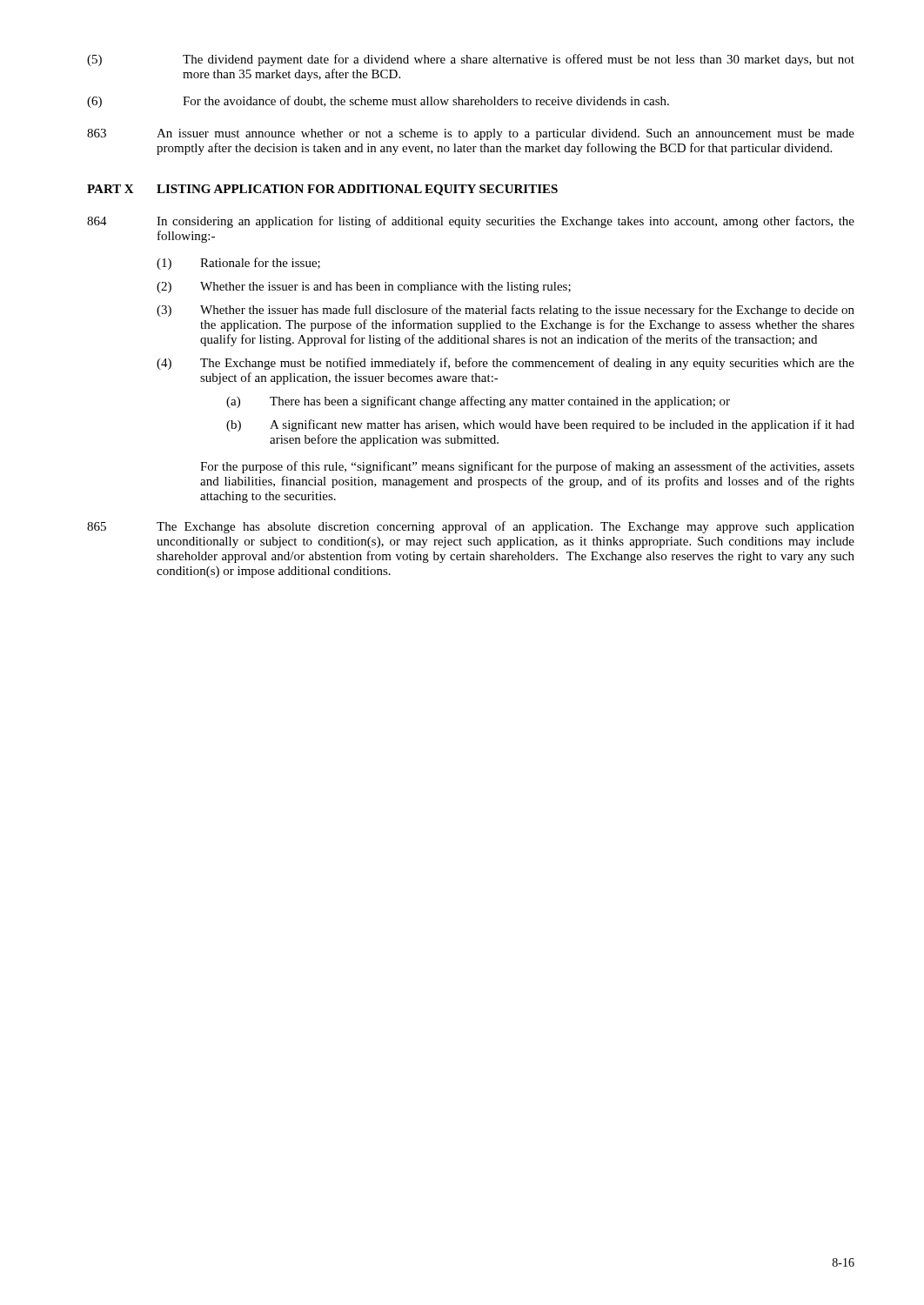Where is the passage that starts "(6) For the avoidance of"?
Image resolution: width=924 pixels, height=1305 pixels.
pyautogui.click(x=471, y=101)
